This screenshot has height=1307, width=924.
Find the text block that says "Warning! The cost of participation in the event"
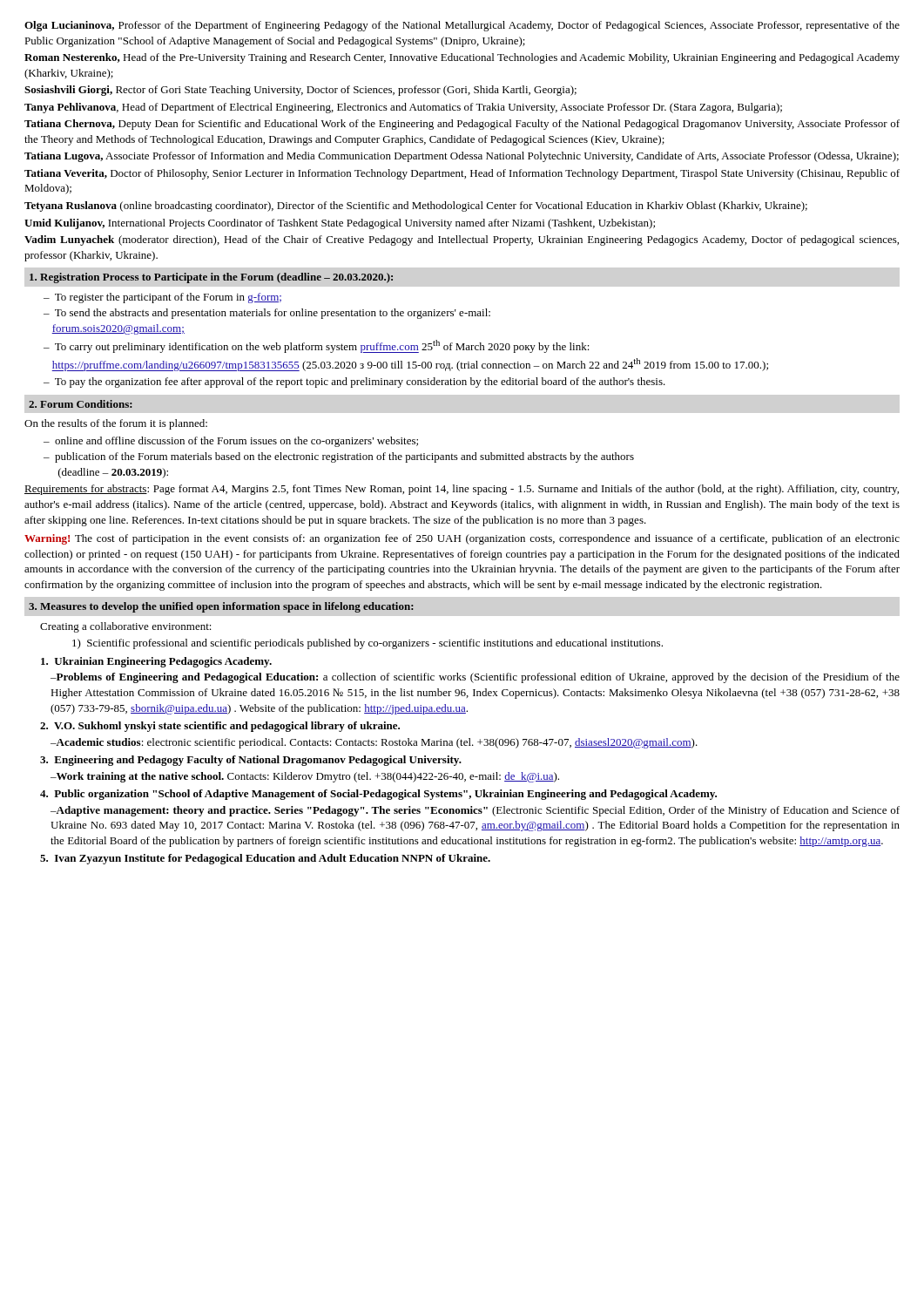click(462, 561)
